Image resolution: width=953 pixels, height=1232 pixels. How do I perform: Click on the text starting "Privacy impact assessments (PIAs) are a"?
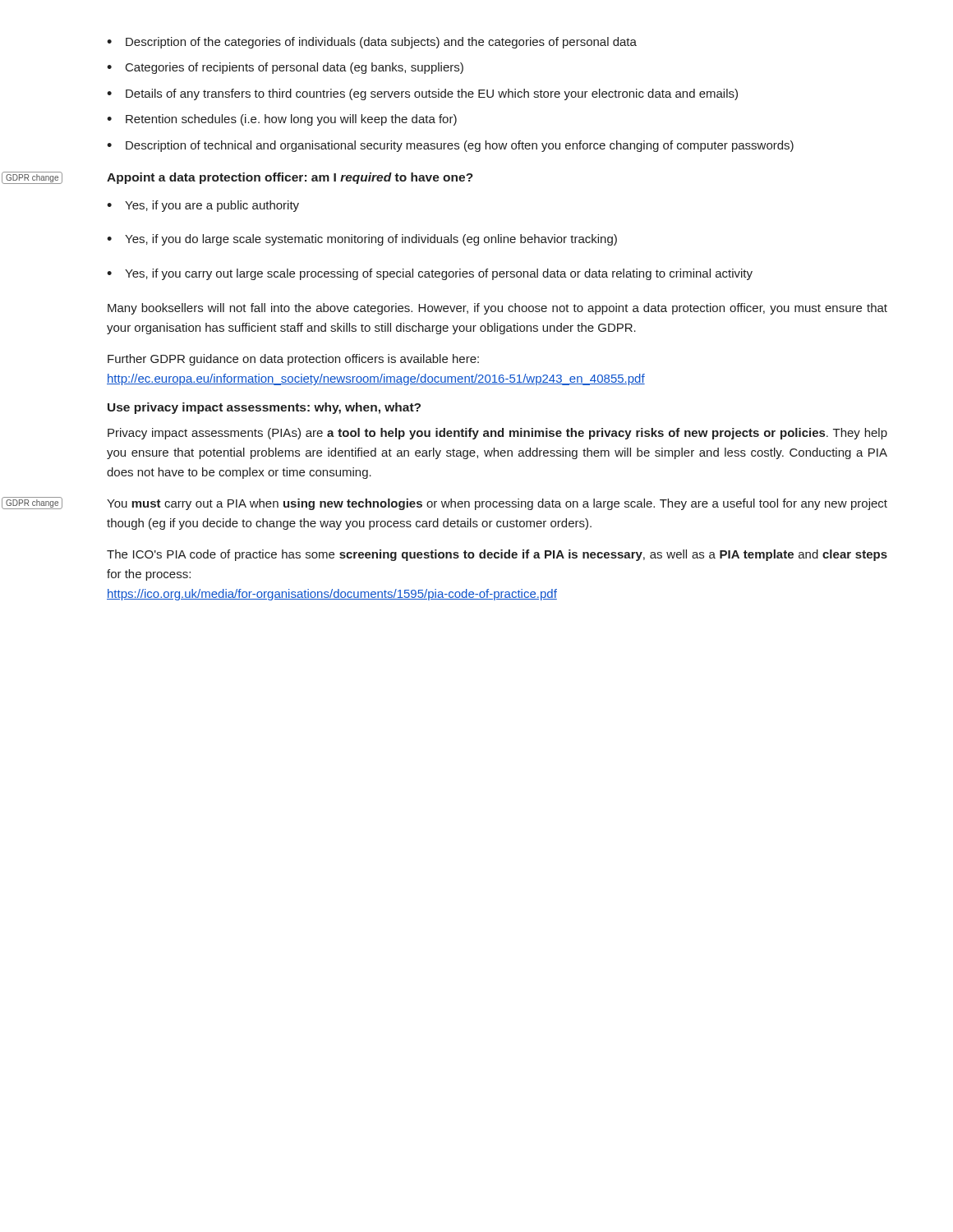coord(497,452)
